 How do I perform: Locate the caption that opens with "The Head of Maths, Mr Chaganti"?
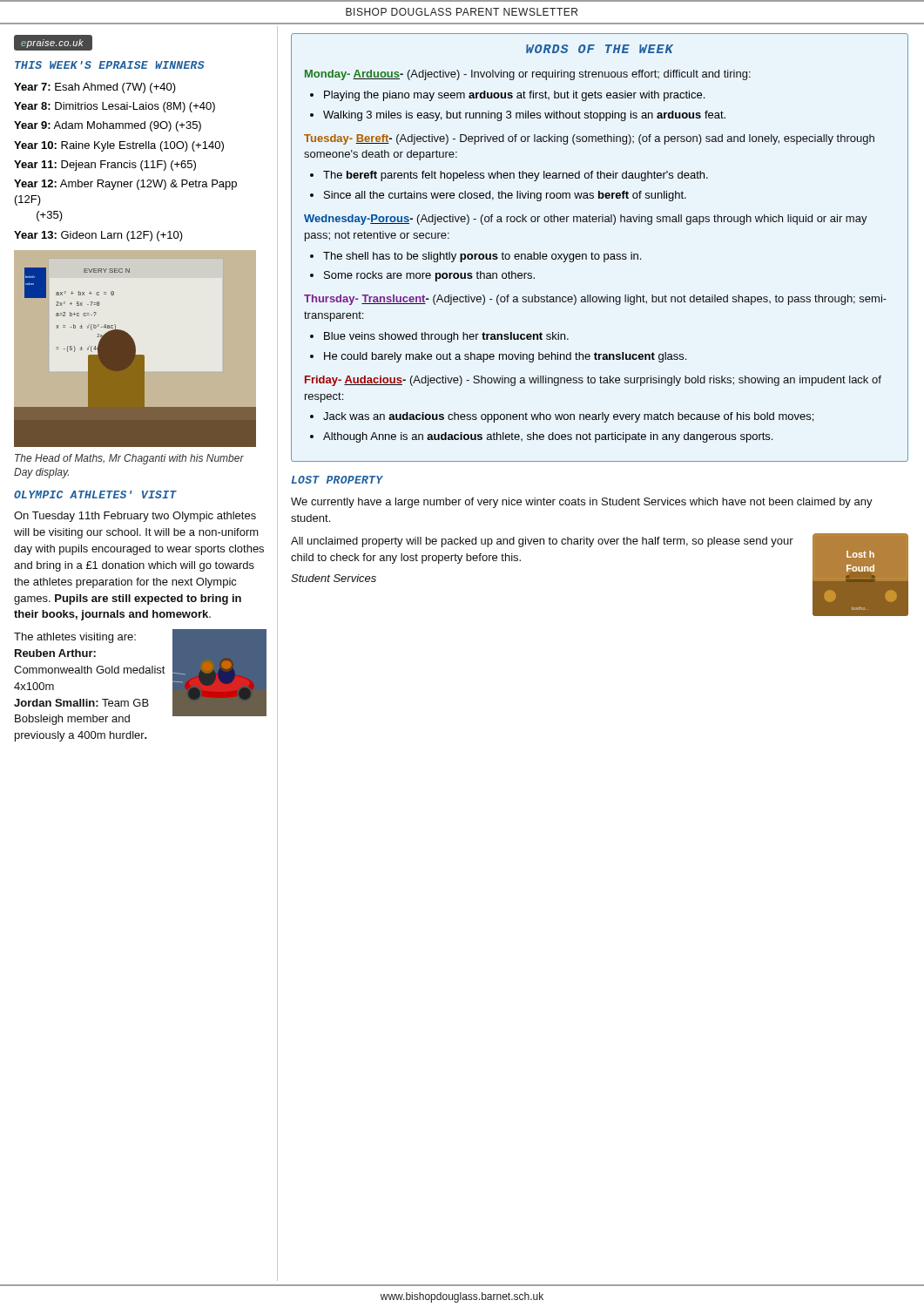click(129, 465)
